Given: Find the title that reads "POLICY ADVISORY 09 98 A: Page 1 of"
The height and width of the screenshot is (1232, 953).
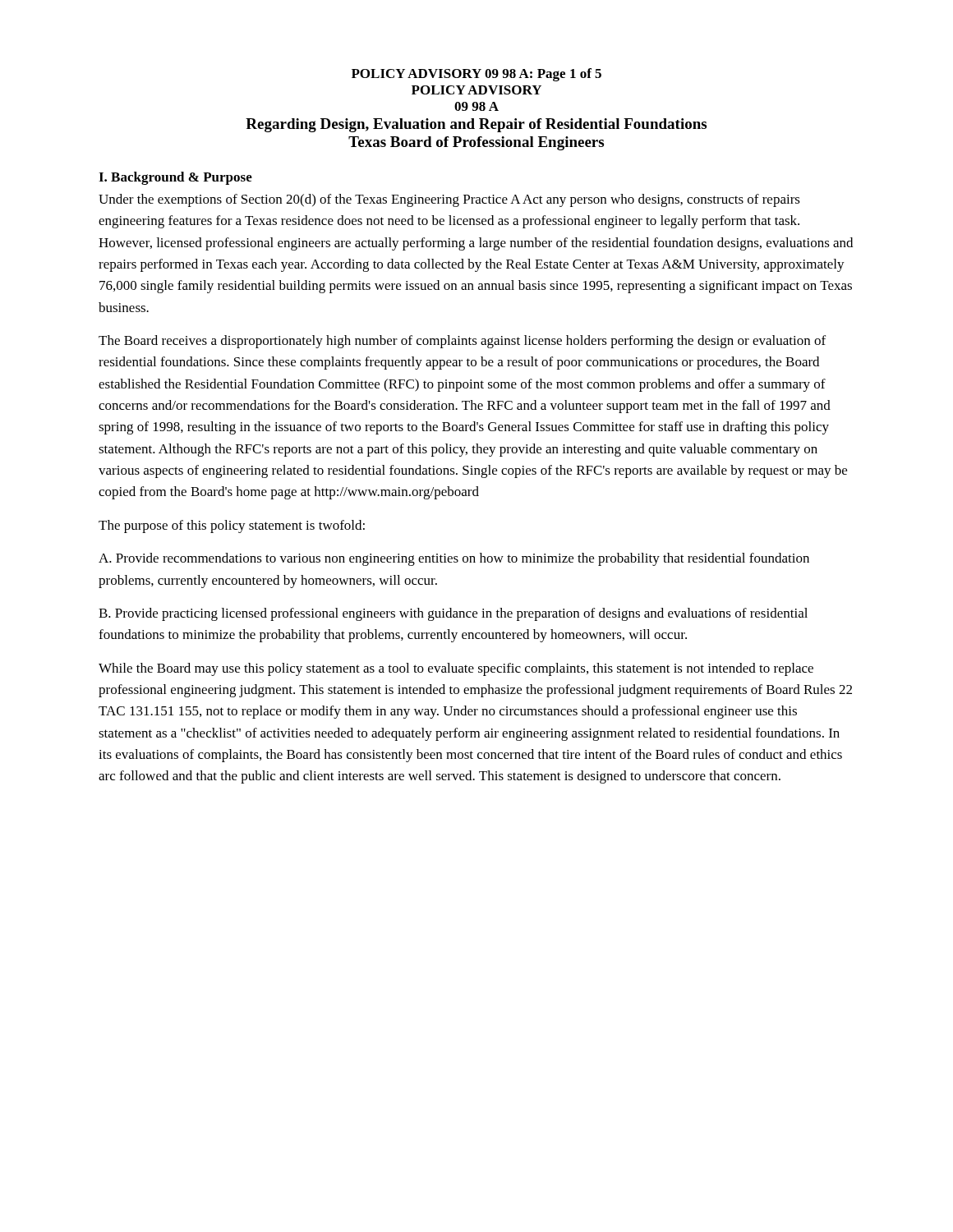Looking at the screenshot, I should (x=476, y=108).
